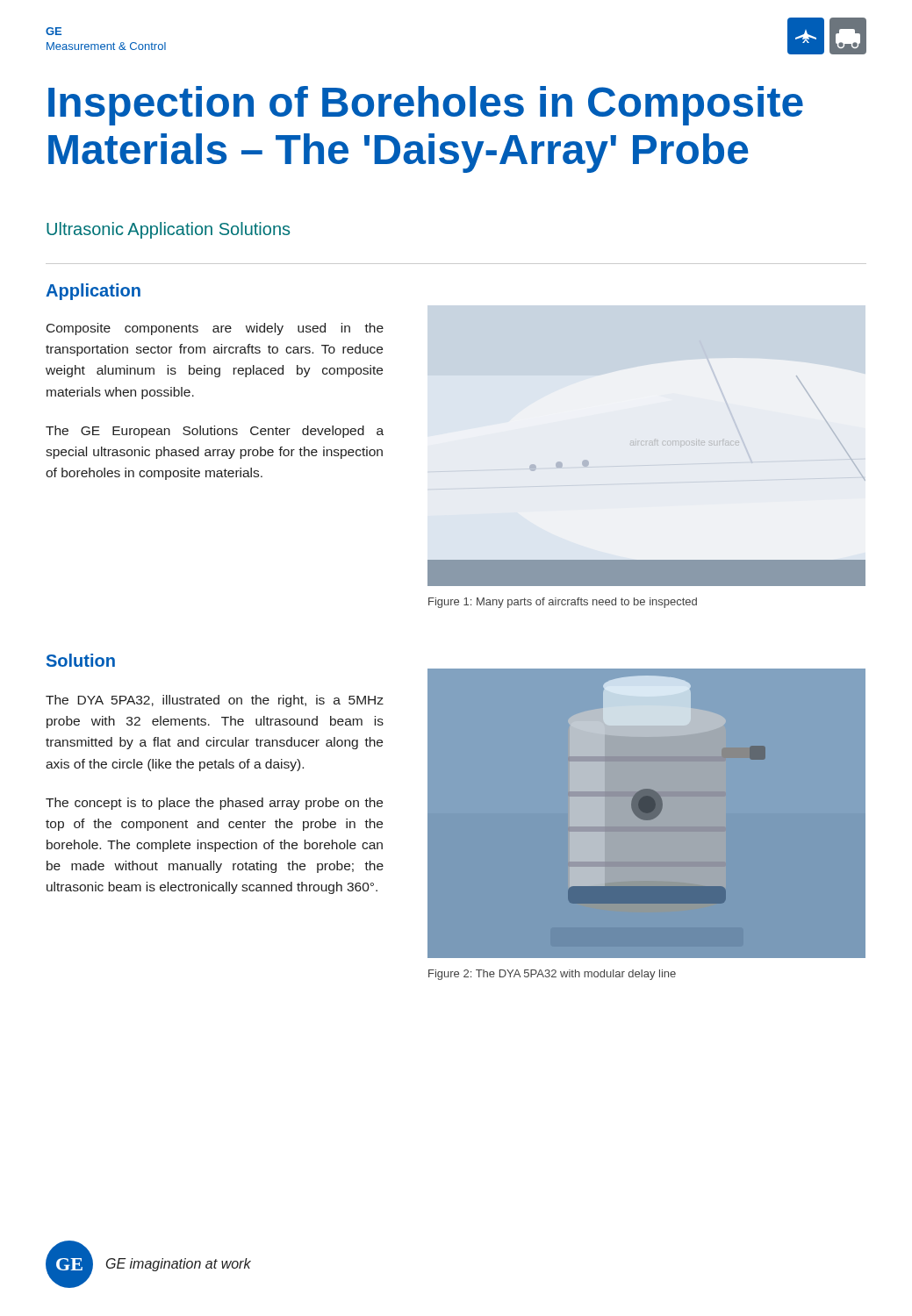Navigate to the text block starting "Composite components are"
Viewport: 912px width, 1316px height.
[x=215, y=329]
